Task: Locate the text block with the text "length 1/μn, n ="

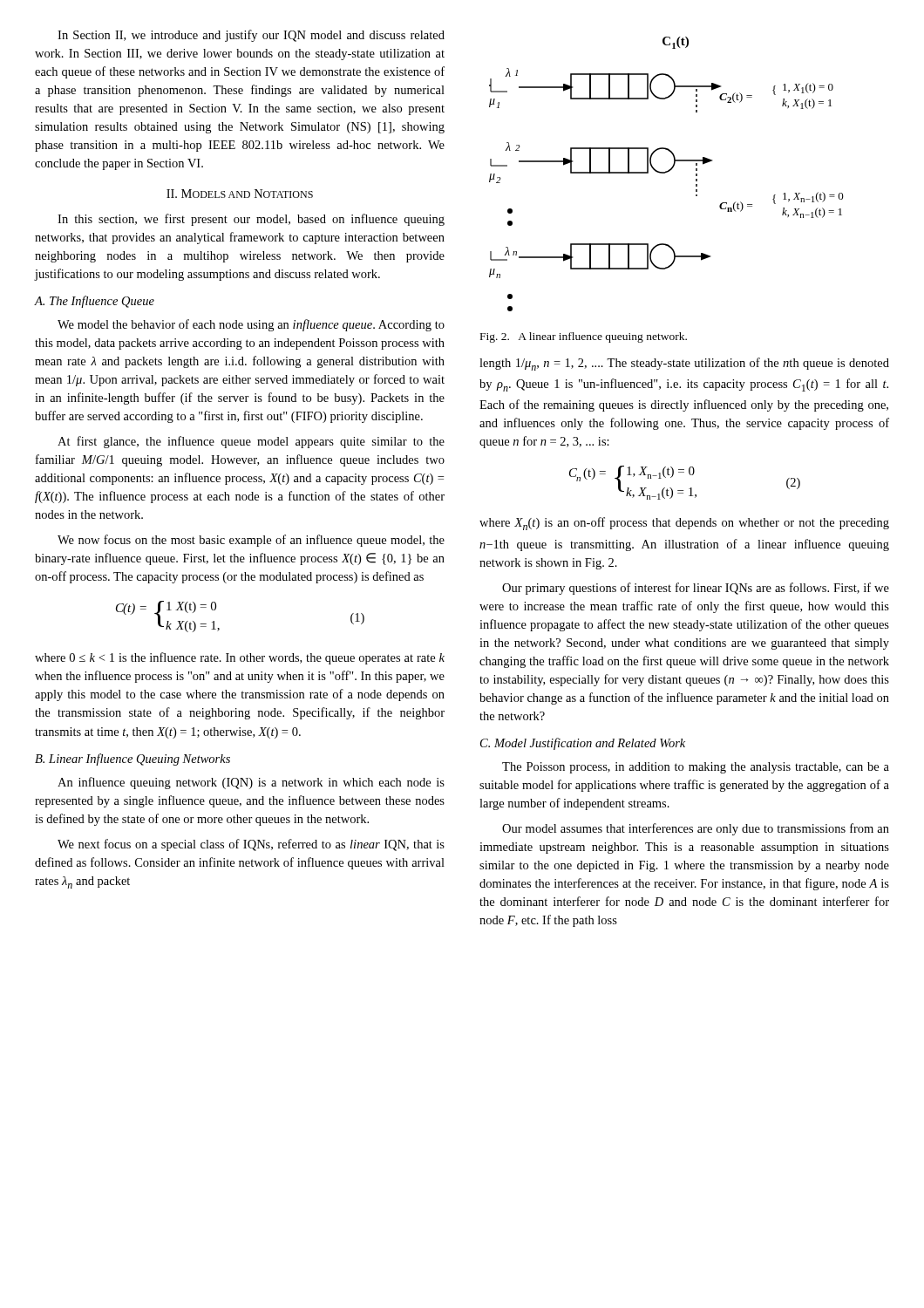Action: 684,402
